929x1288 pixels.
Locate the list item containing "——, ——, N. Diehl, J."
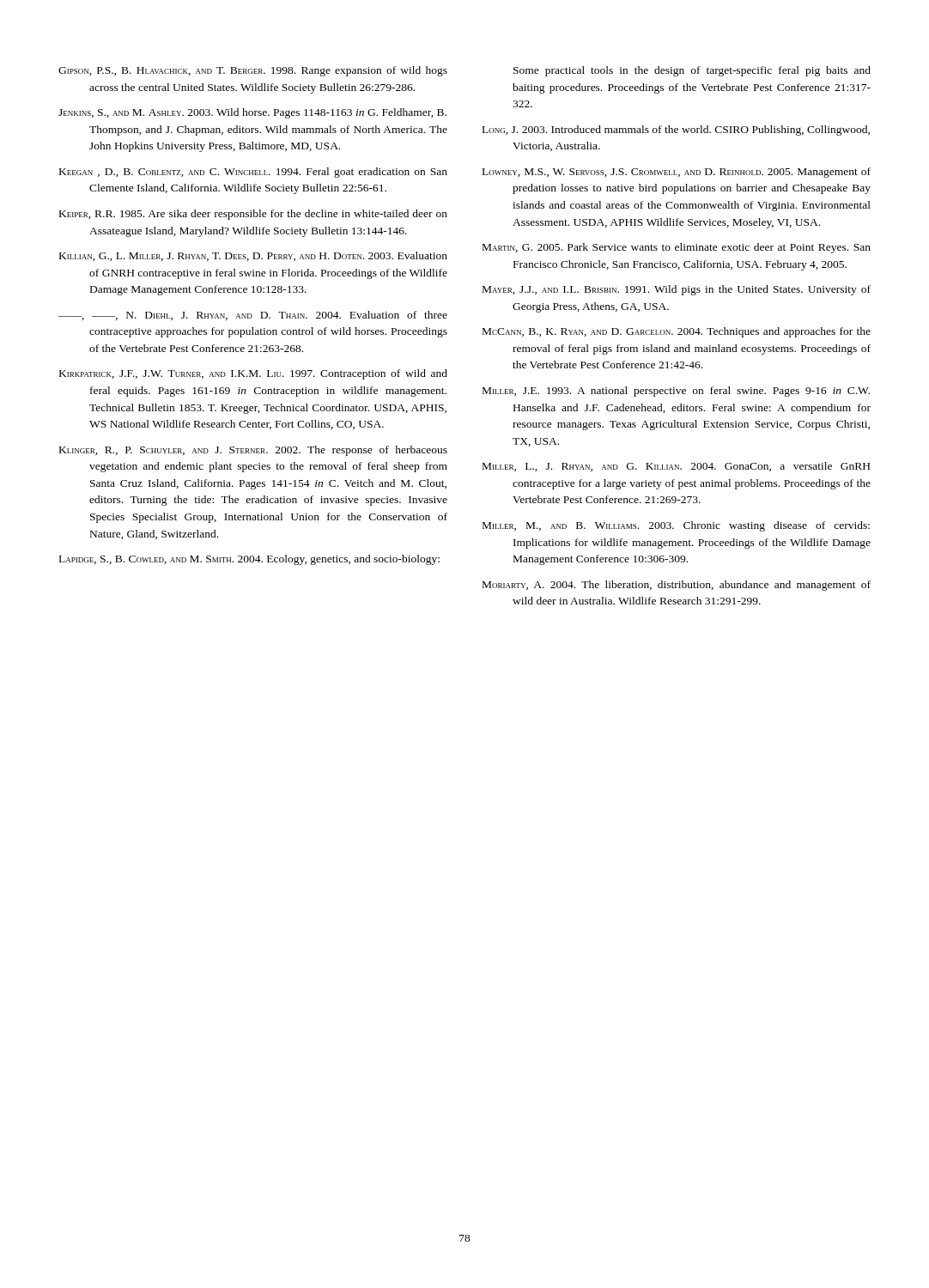pos(253,331)
